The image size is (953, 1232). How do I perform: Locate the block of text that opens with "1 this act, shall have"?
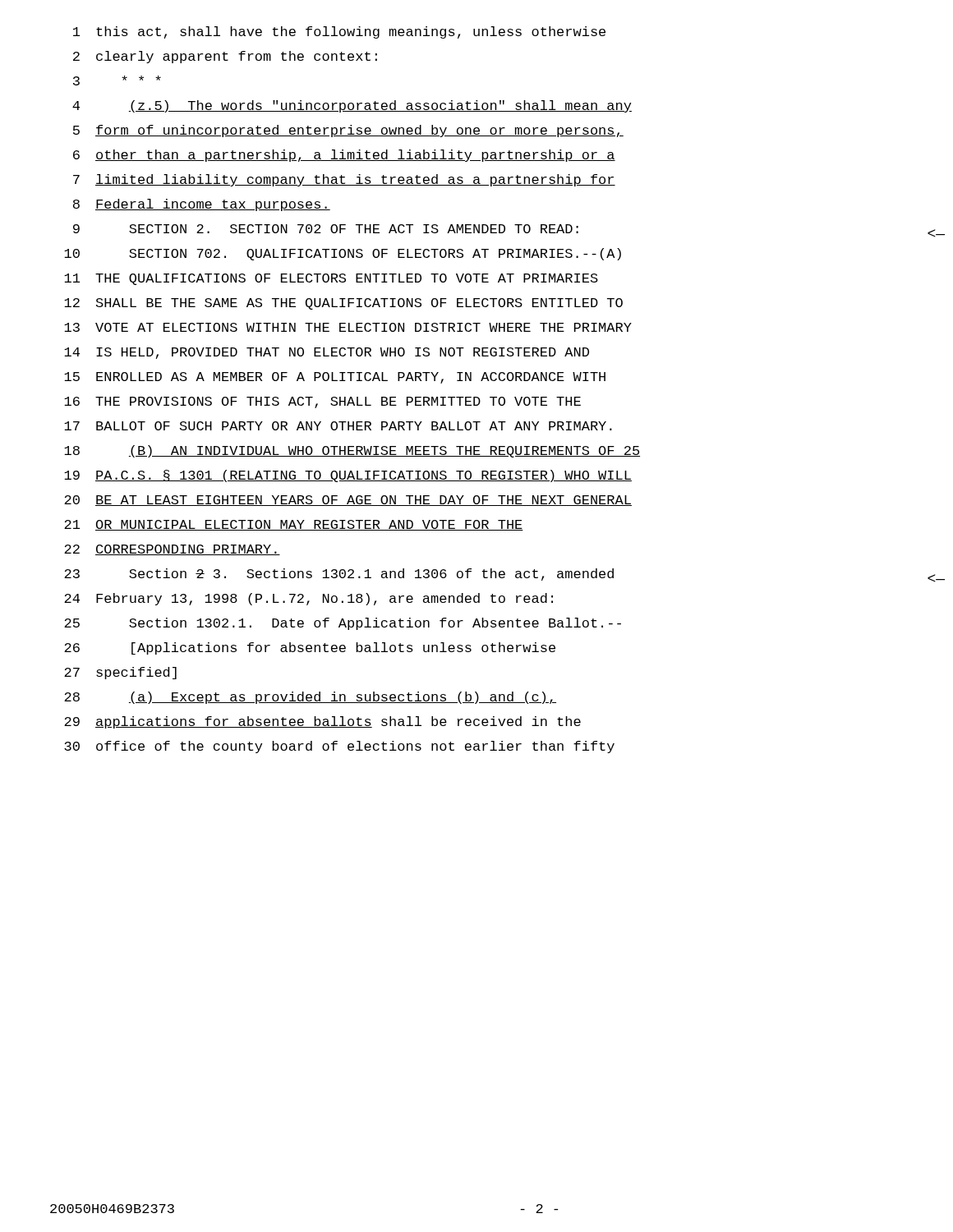pos(476,32)
